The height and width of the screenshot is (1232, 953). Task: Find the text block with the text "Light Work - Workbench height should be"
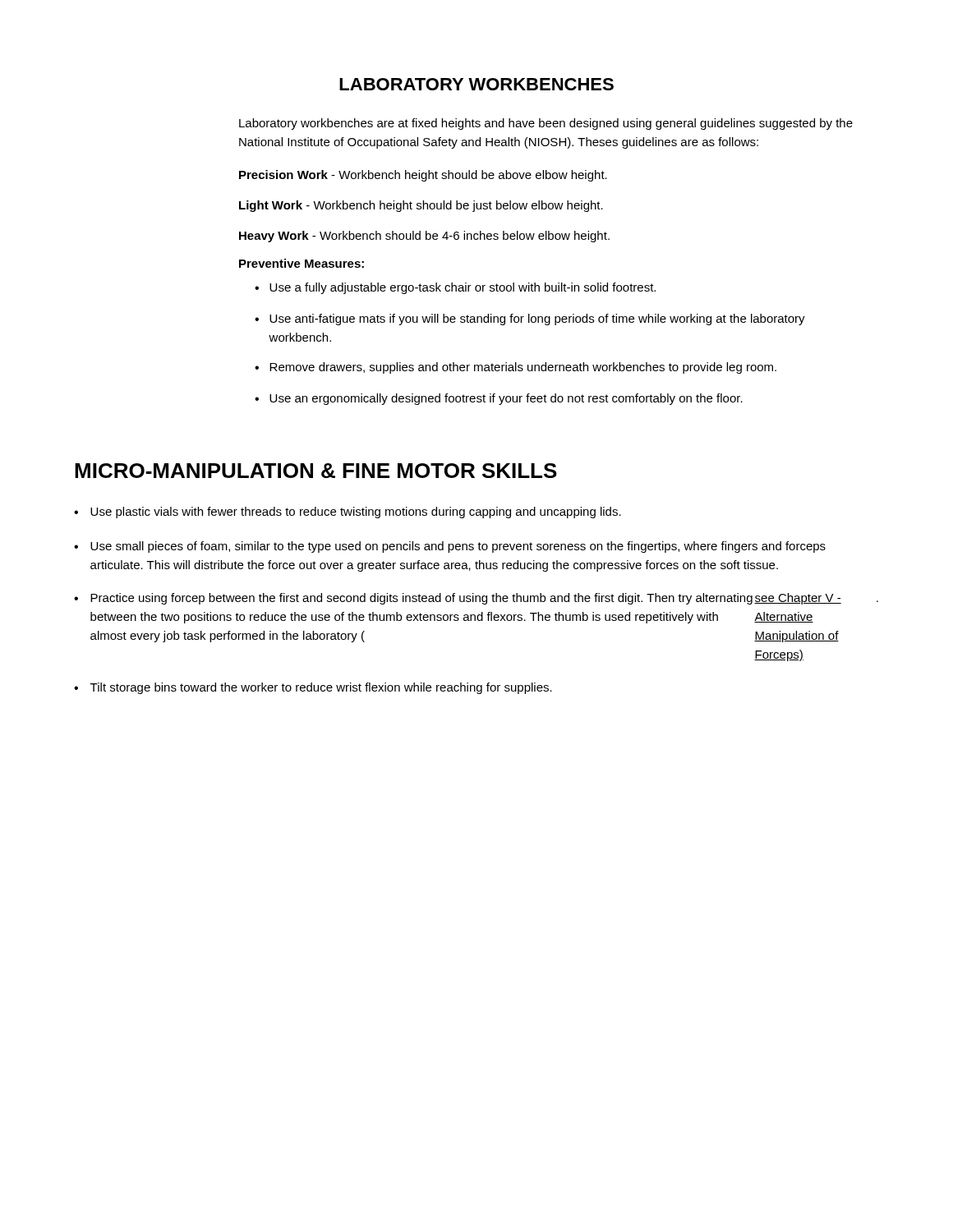click(421, 205)
